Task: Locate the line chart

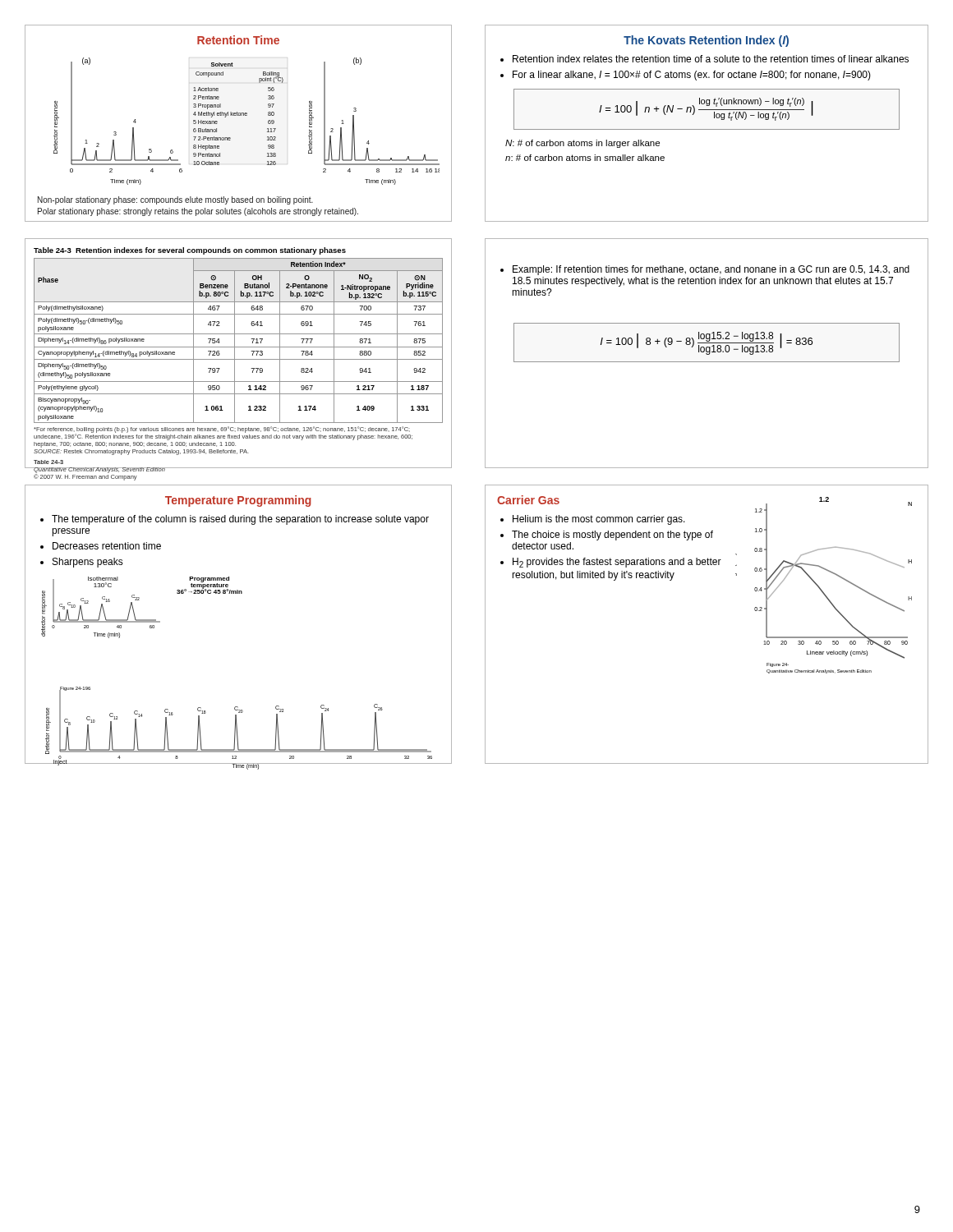Action: [826, 589]
